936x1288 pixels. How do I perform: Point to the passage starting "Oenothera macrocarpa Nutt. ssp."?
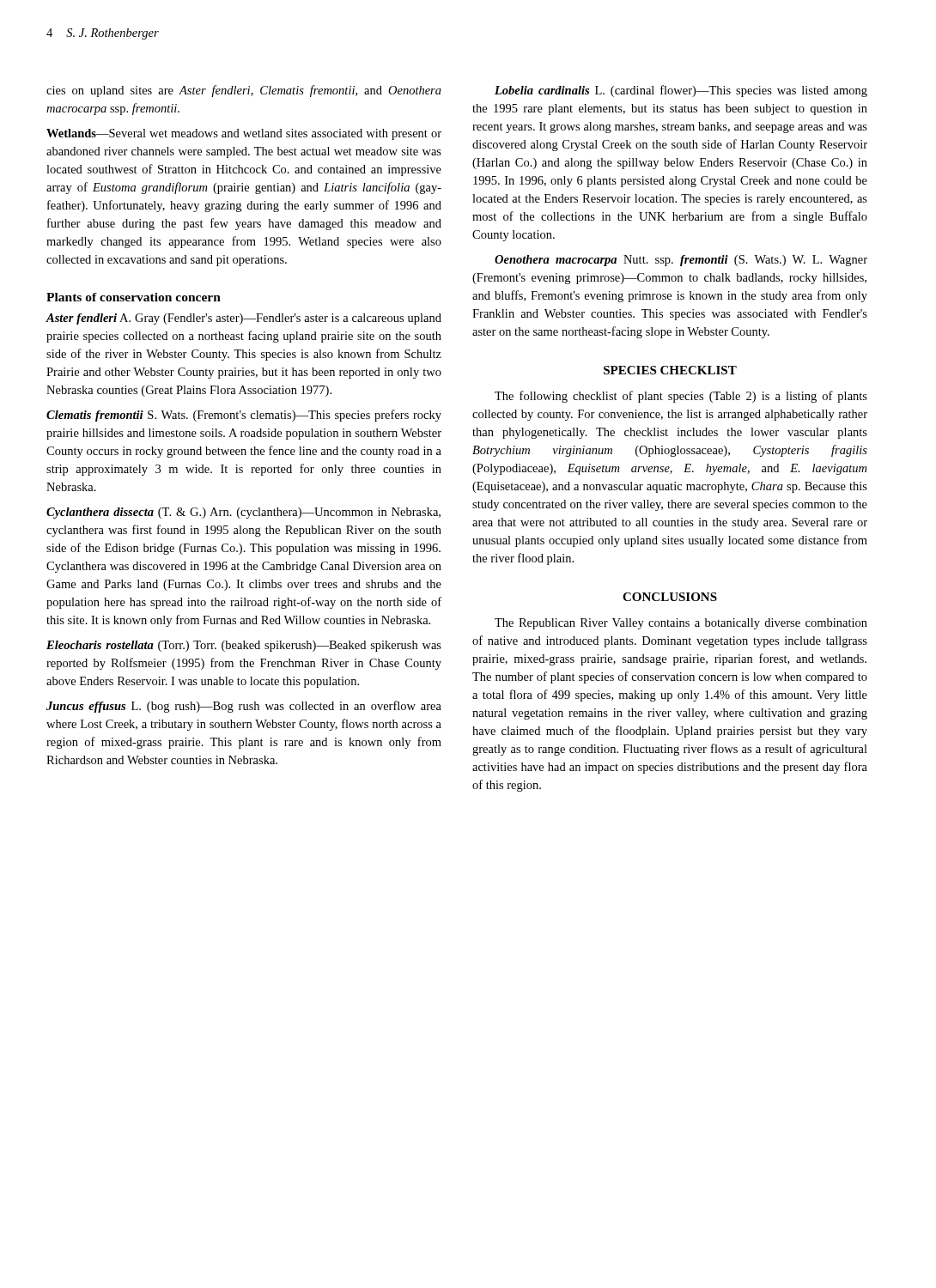[670, 296]
